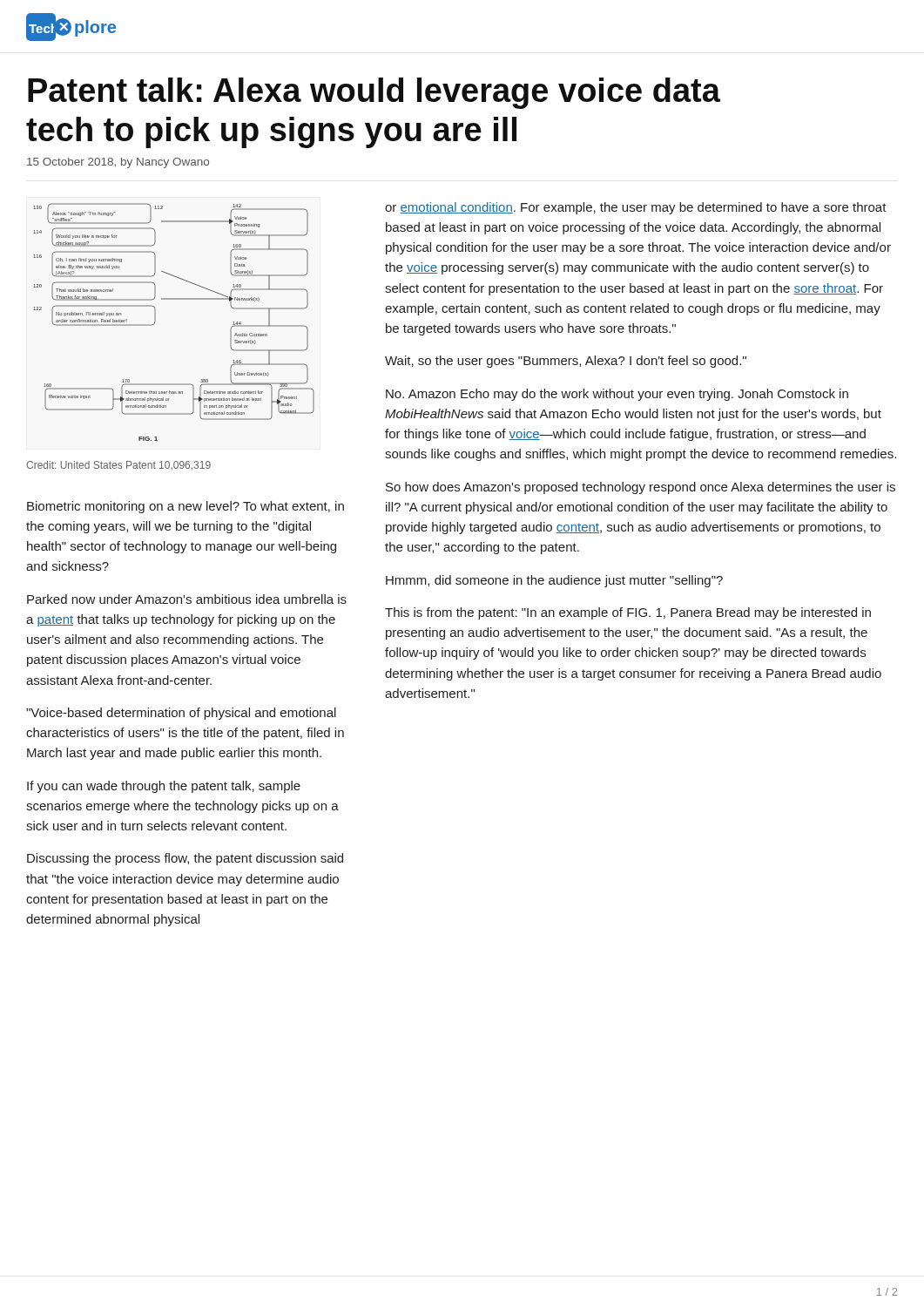
Task: Select the text block starting ""Voice-based determination of physical and emotional"
Action: (x=185, y=733)
